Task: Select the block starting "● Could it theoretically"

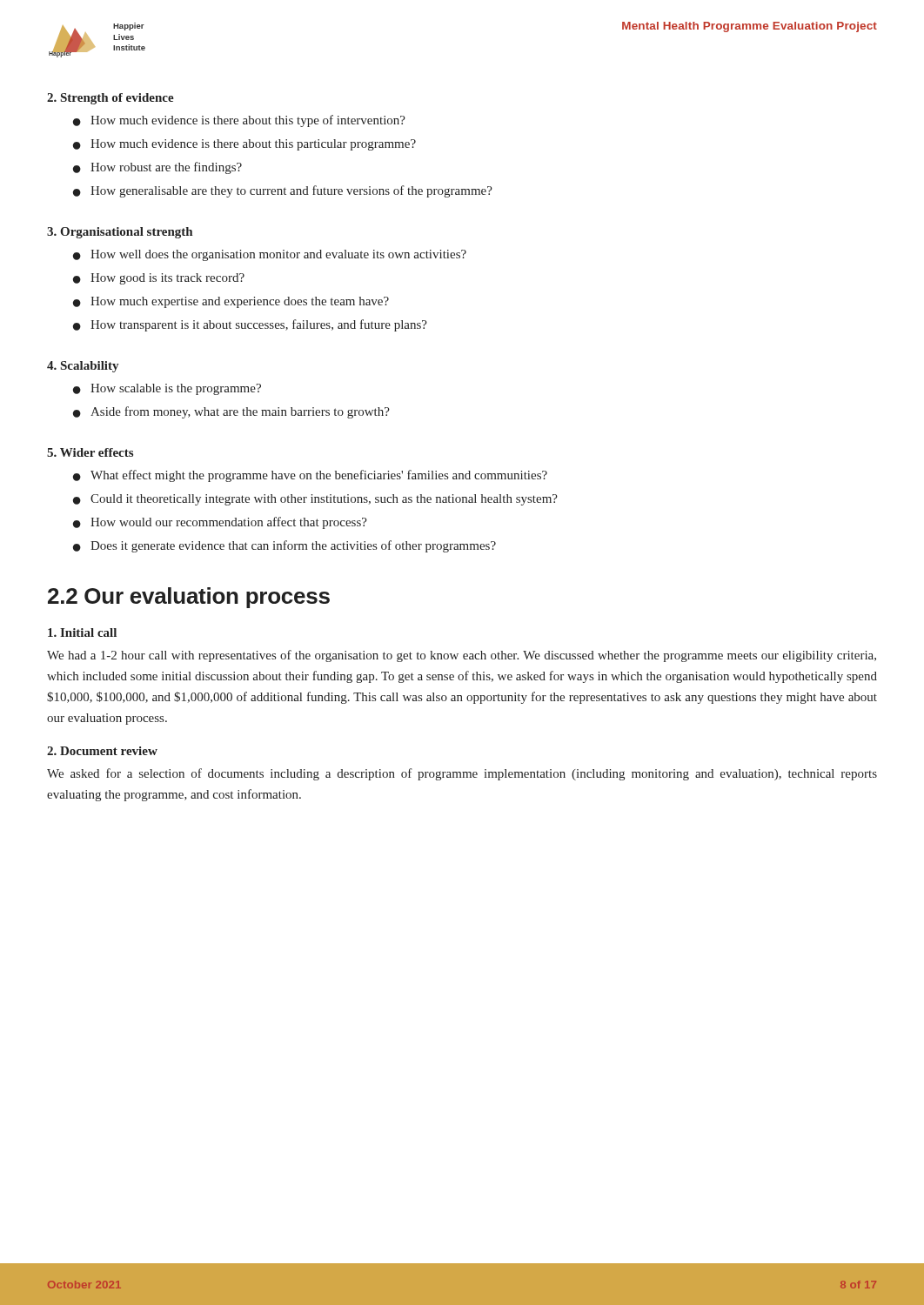Action: (x=474, y=499)
